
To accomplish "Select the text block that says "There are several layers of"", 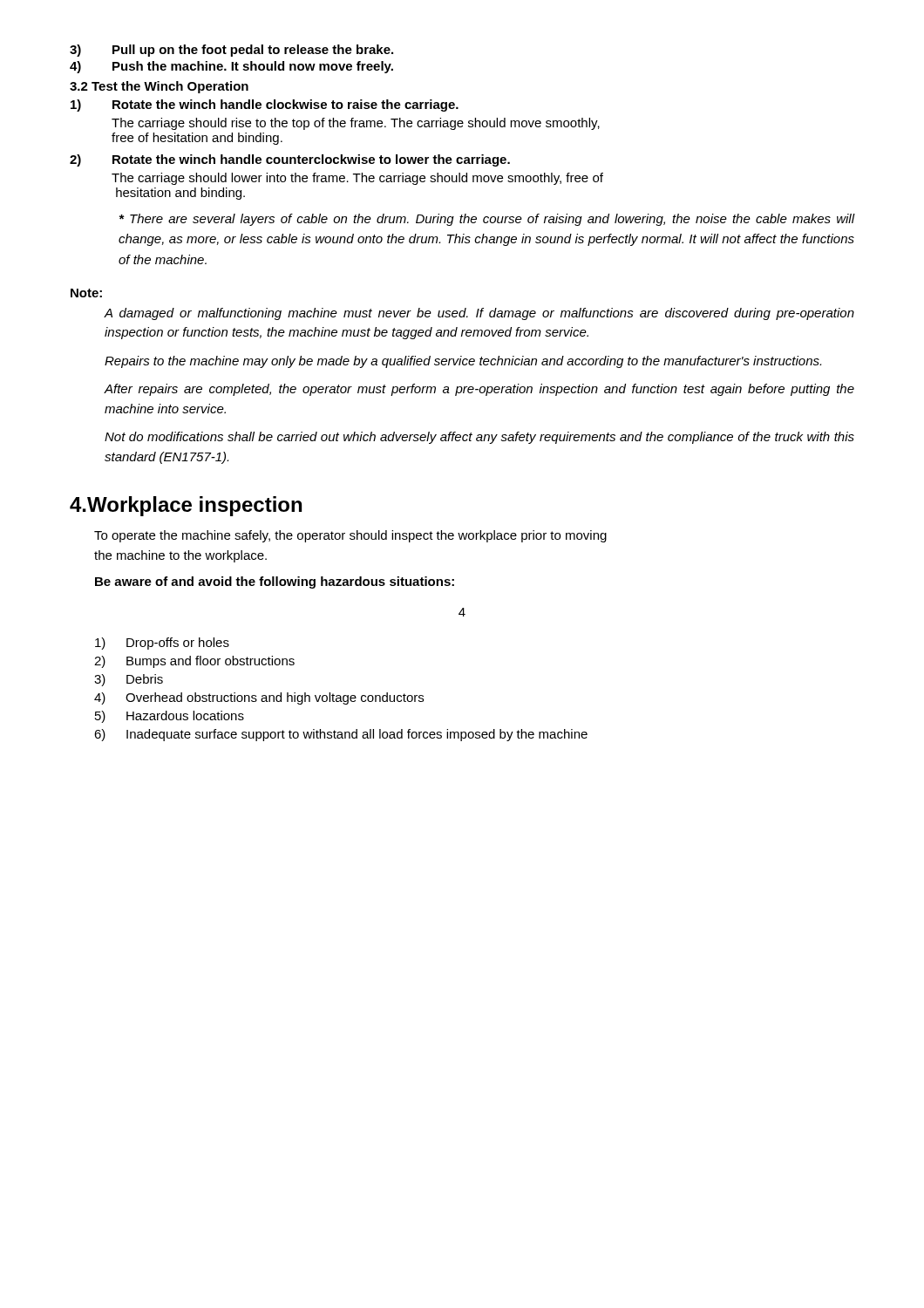I will coord(486,239).
